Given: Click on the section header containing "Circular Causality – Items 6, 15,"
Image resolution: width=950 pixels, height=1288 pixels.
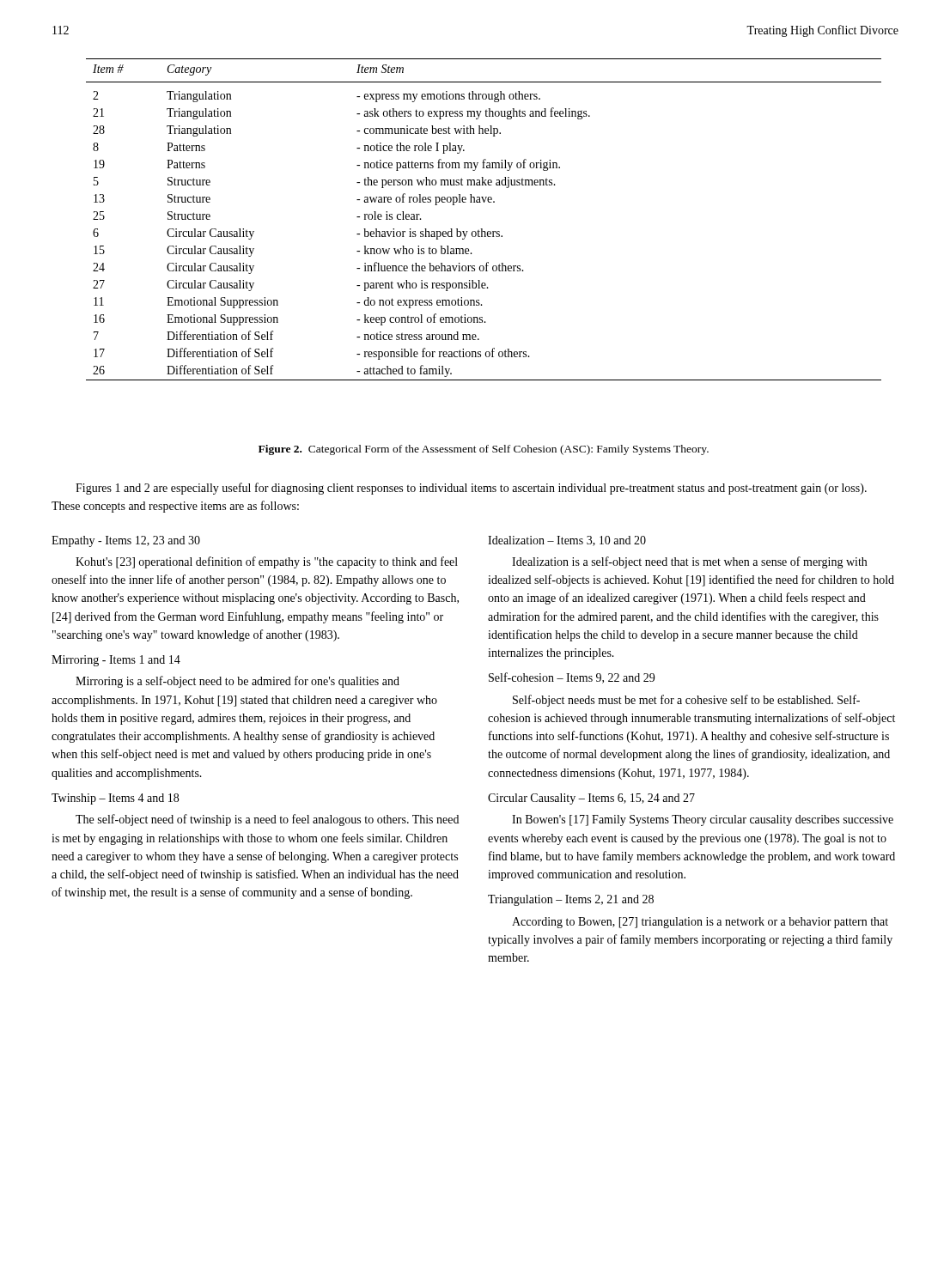Looking at the screenshot, I should 591,798.
